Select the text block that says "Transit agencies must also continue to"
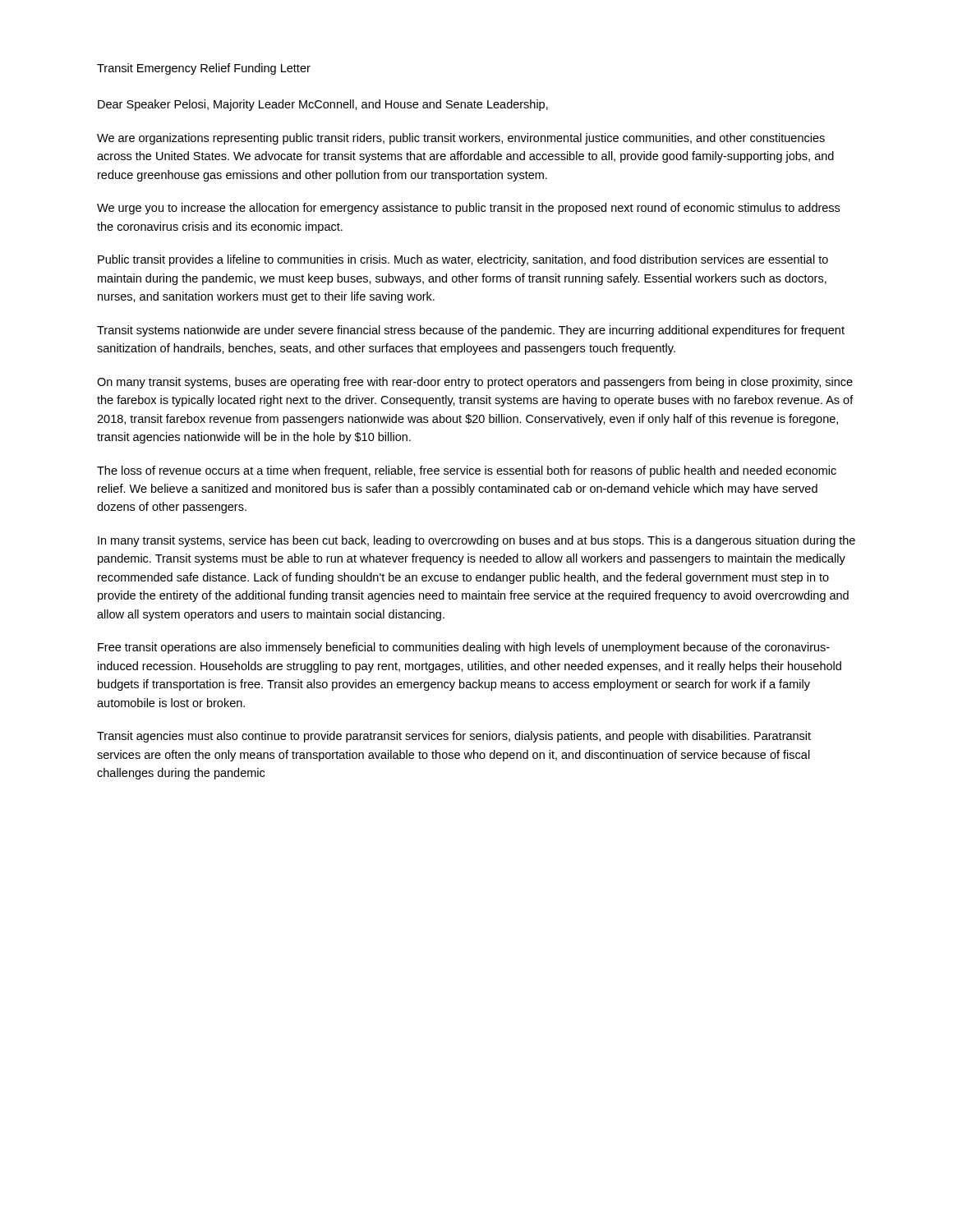The image size is (953, 1232). (x=454, y=754)
